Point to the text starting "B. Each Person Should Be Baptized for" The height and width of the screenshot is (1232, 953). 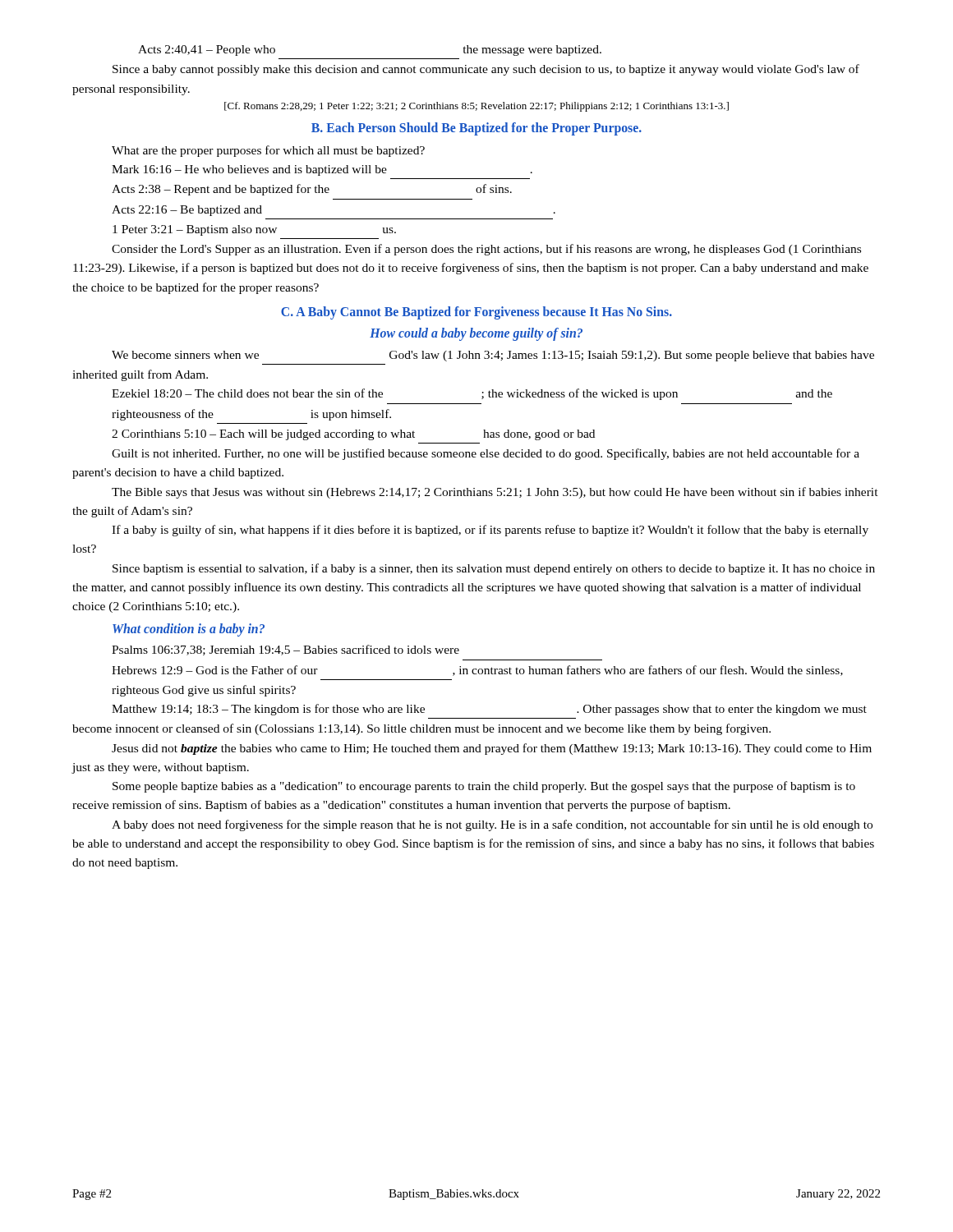(476, 128)
